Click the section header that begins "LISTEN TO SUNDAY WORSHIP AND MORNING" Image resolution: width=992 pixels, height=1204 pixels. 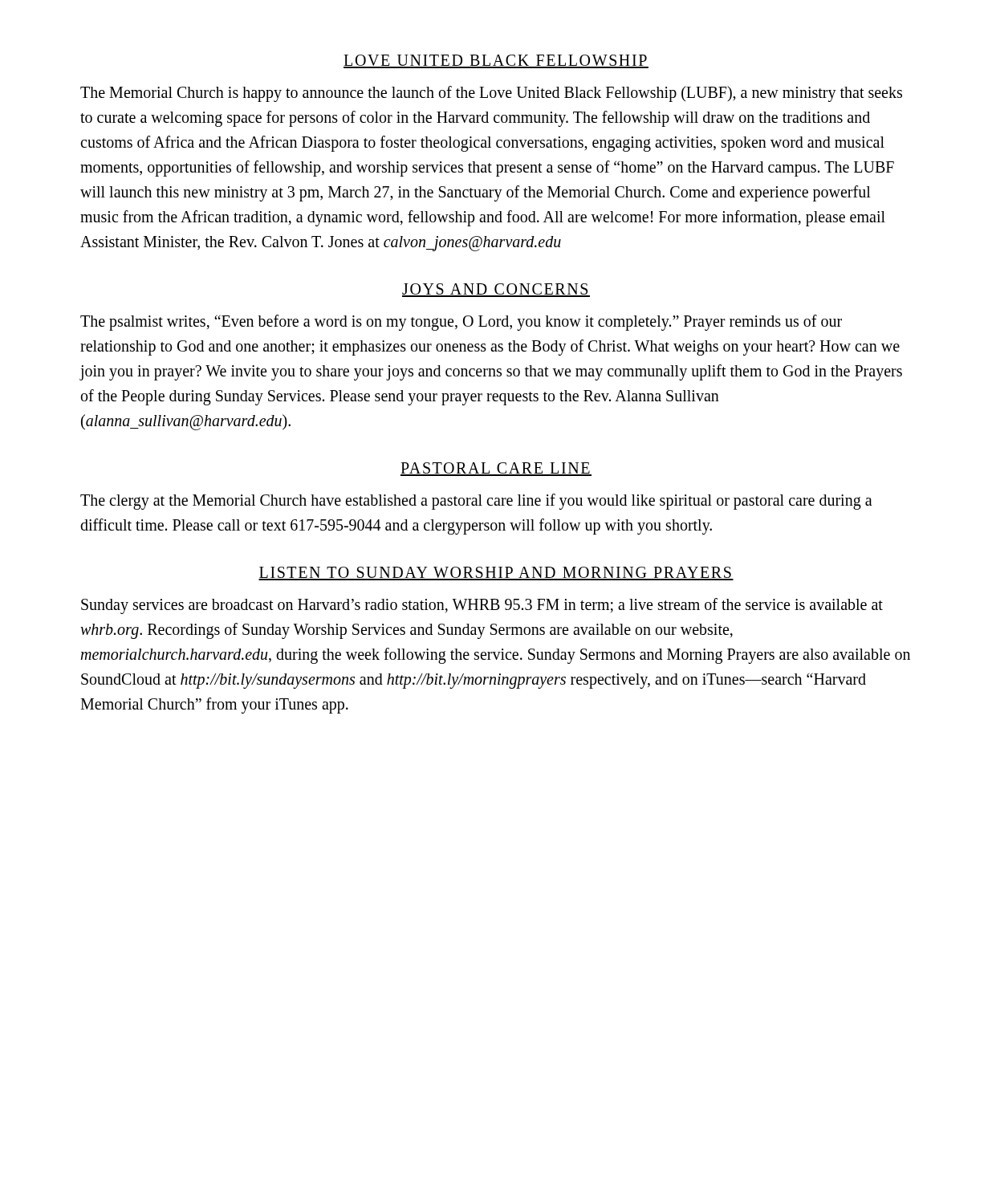(x=496, y=572)
